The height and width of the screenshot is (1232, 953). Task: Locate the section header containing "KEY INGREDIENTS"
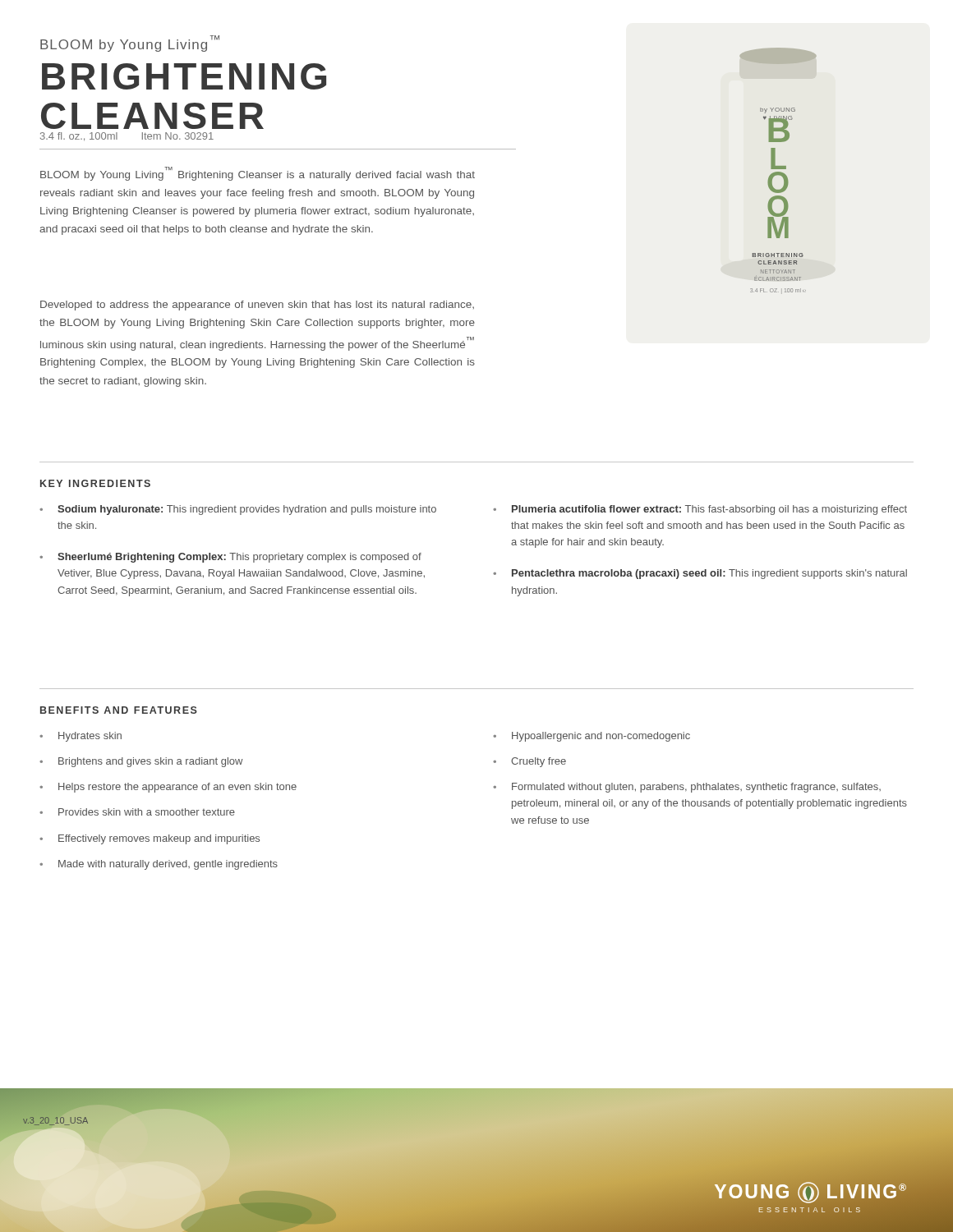(x=96, y=484)
